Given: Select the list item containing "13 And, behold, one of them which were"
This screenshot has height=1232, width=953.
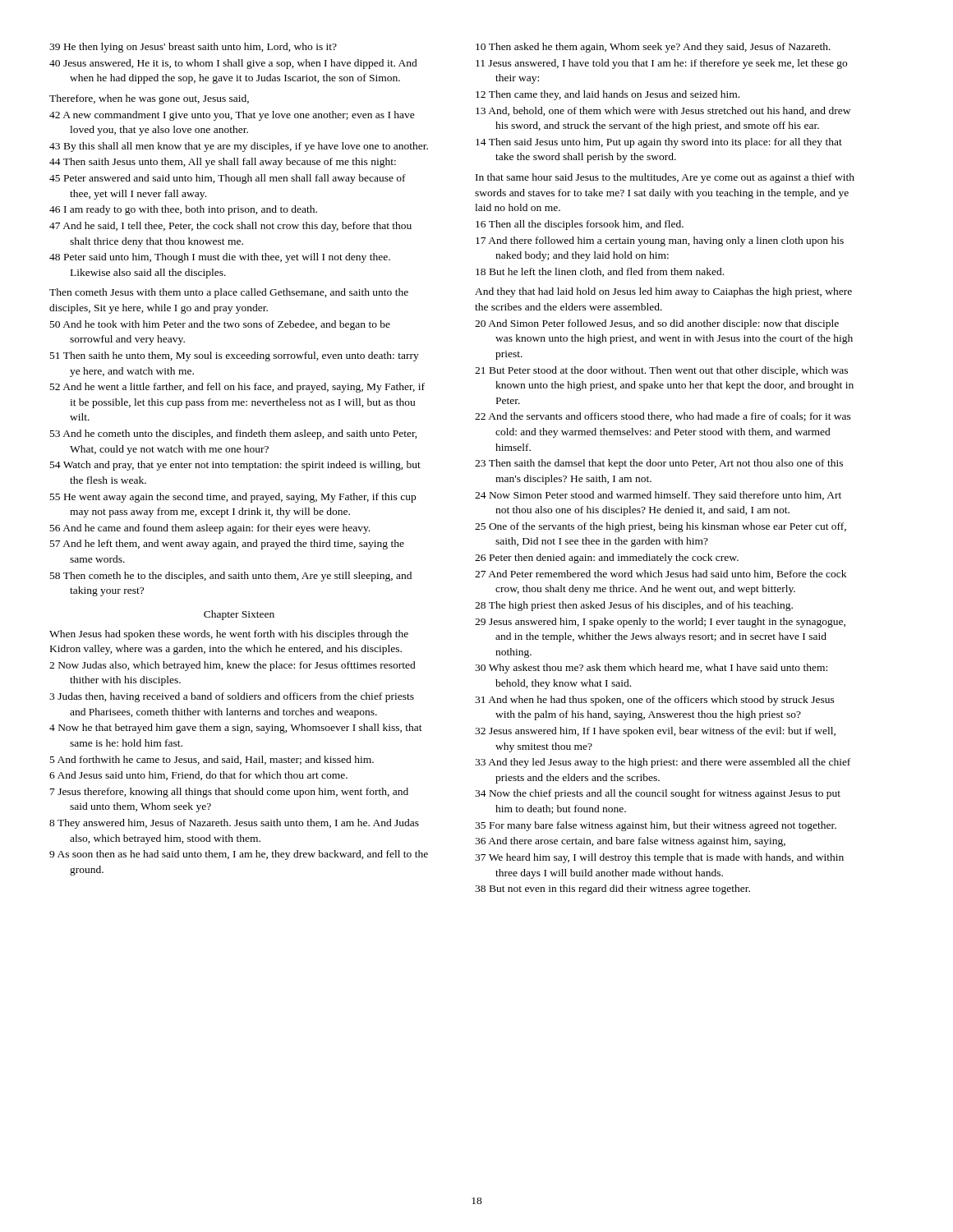Looking at the screenshot, I should point(665,118).
